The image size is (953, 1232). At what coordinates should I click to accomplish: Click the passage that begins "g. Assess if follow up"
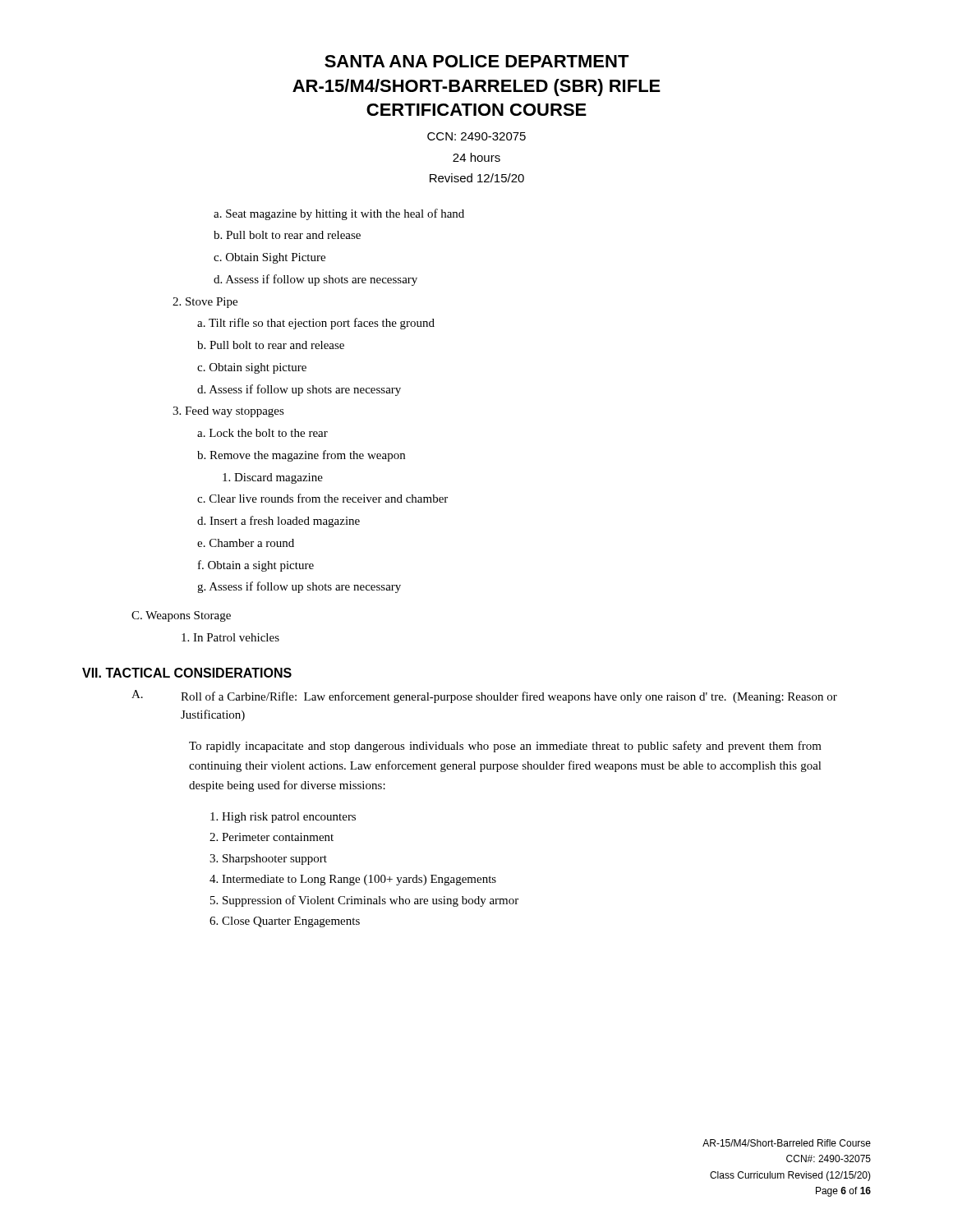[299, 587]
